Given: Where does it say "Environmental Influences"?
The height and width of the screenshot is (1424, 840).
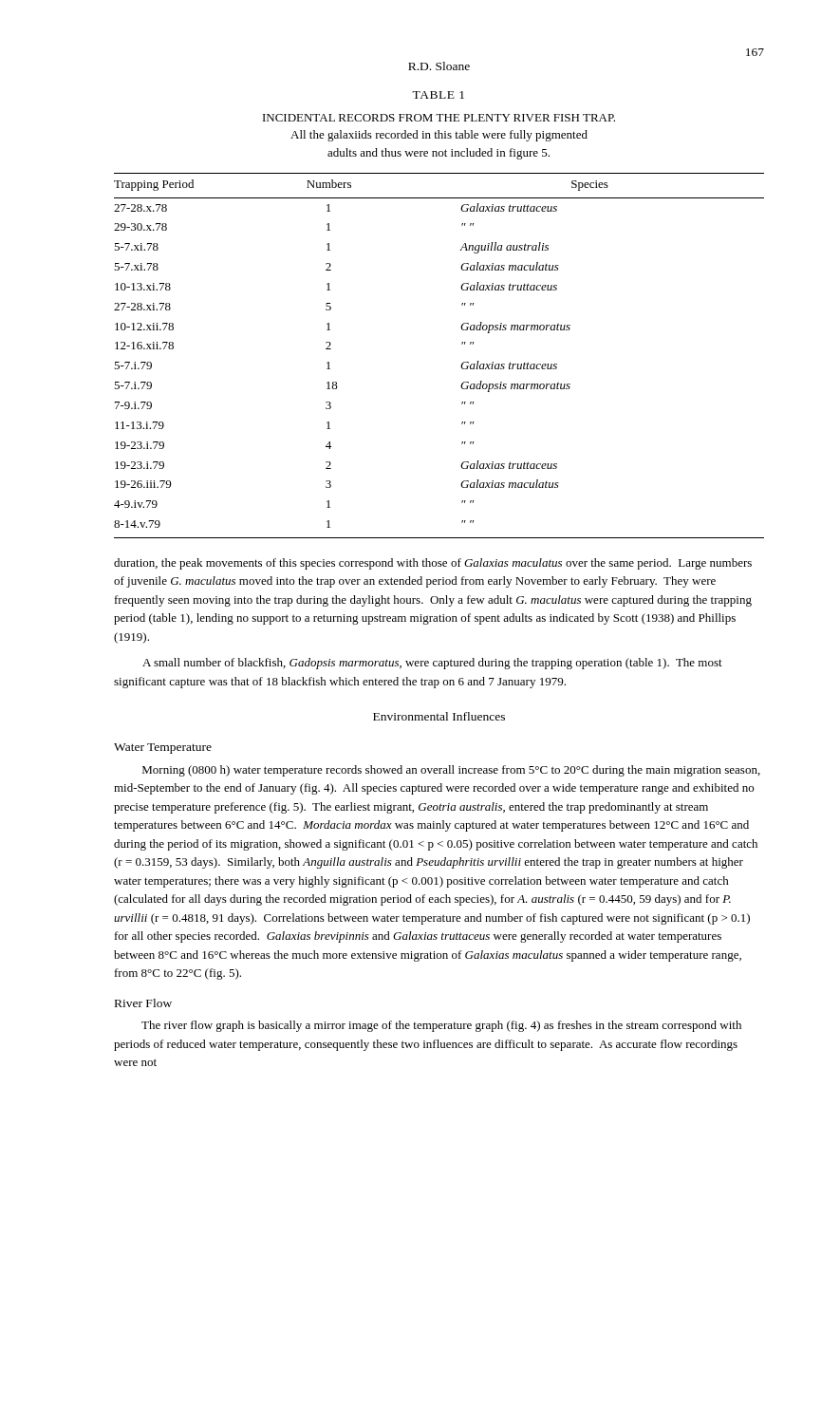Looking at the screenshot, I should [x=439, y=717].
